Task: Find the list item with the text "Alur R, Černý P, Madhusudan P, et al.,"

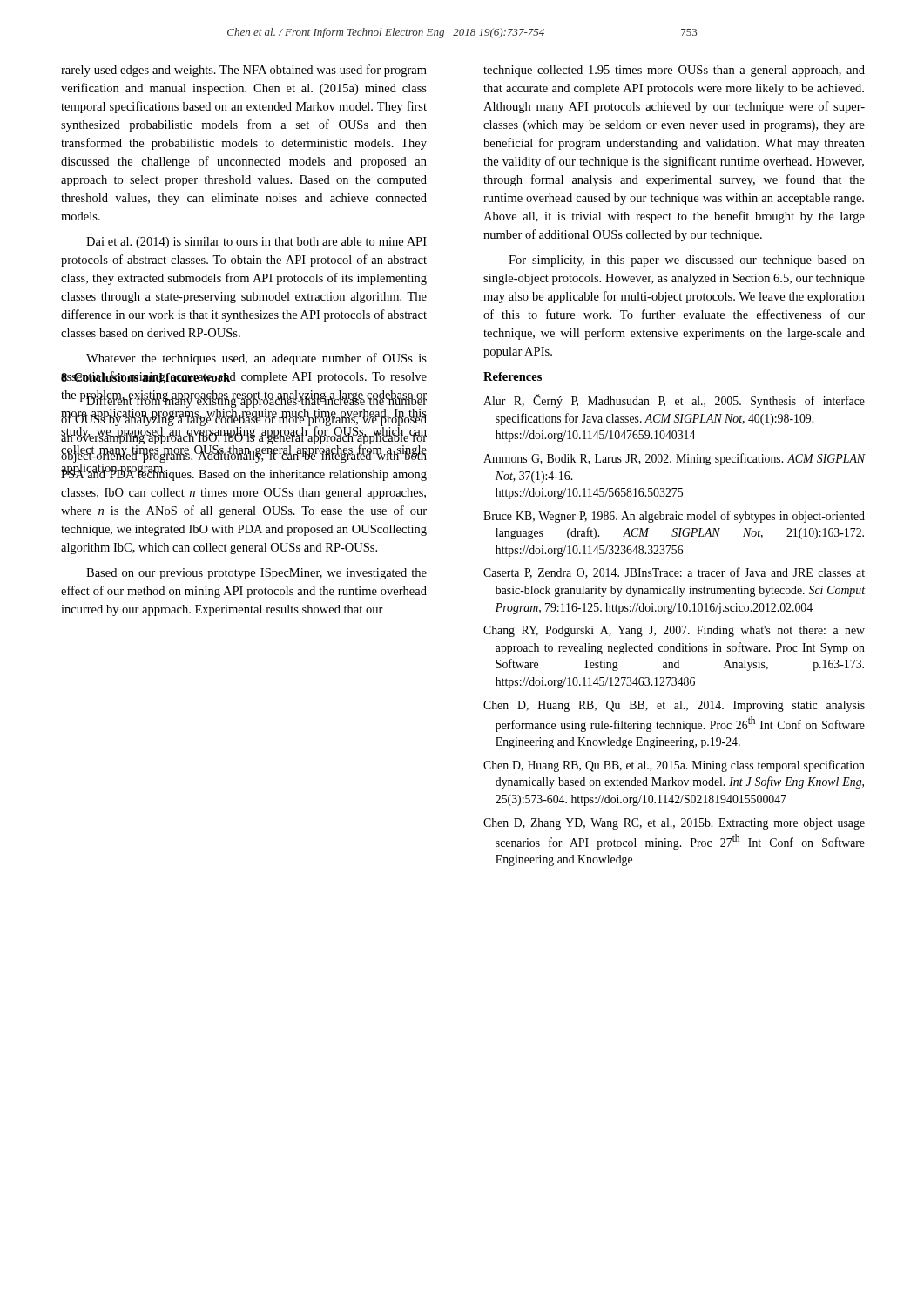Action: tap(674, 419)
